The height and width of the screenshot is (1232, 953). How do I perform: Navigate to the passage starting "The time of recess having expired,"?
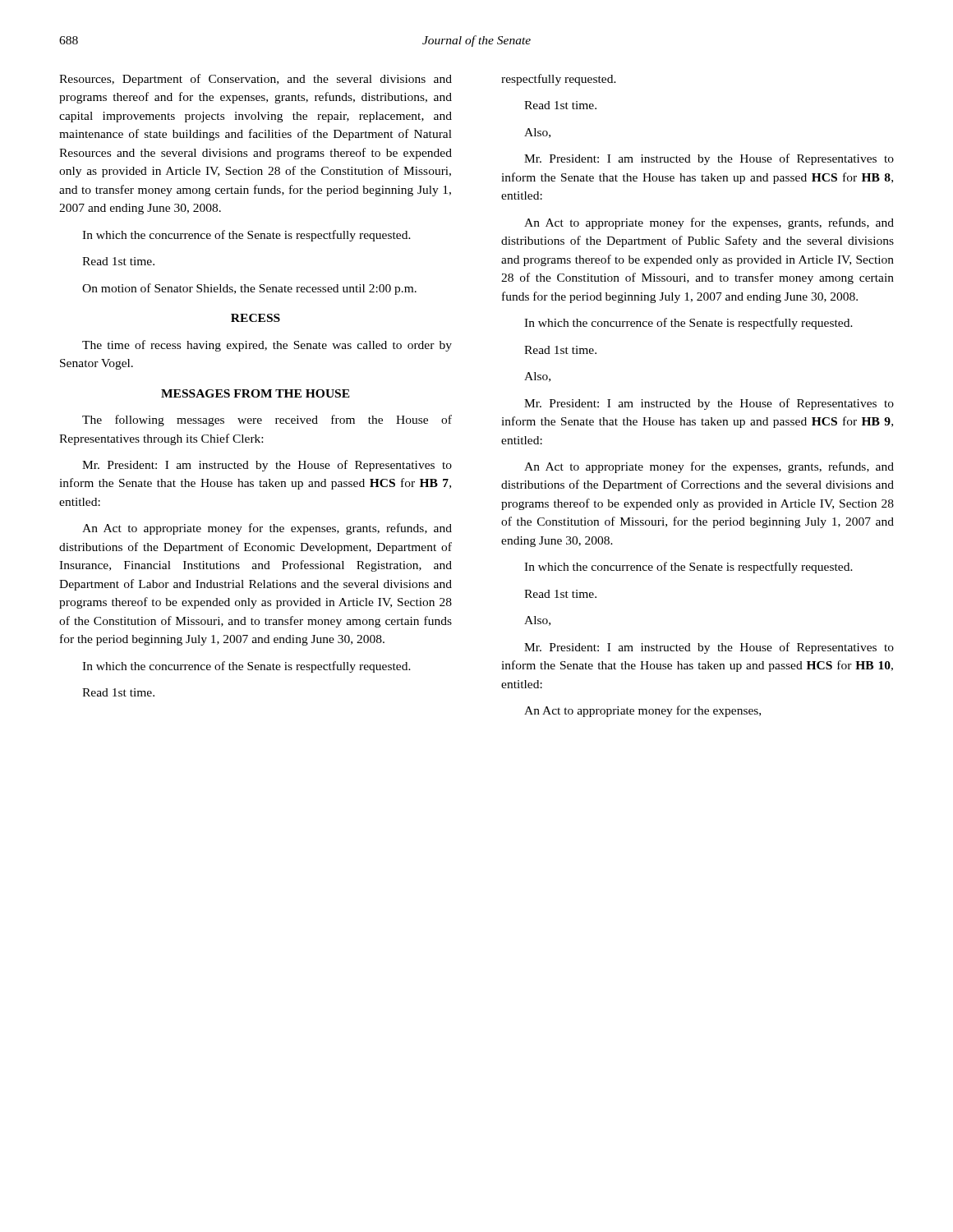[x=255, y=354]
